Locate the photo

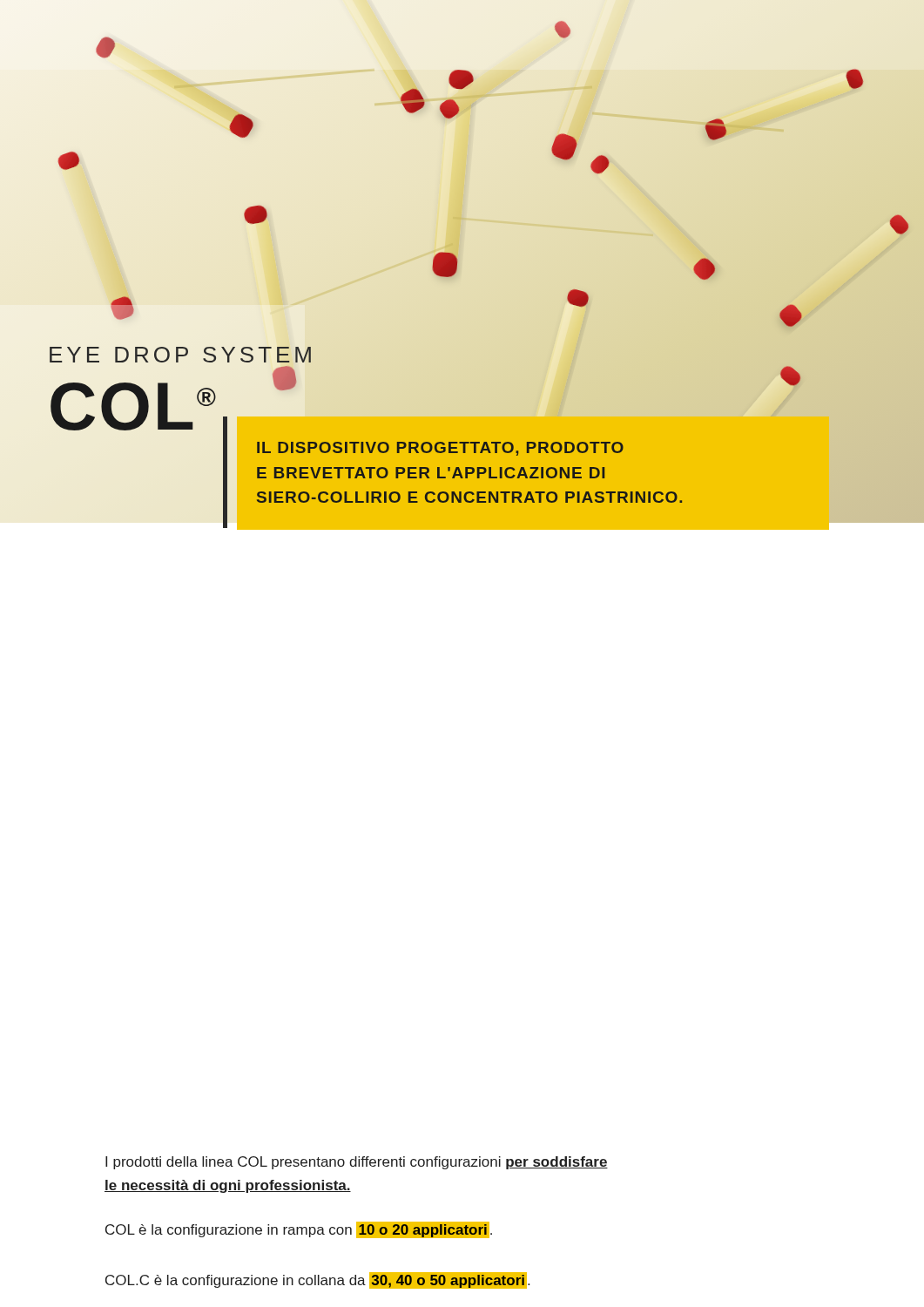(462, 261)
